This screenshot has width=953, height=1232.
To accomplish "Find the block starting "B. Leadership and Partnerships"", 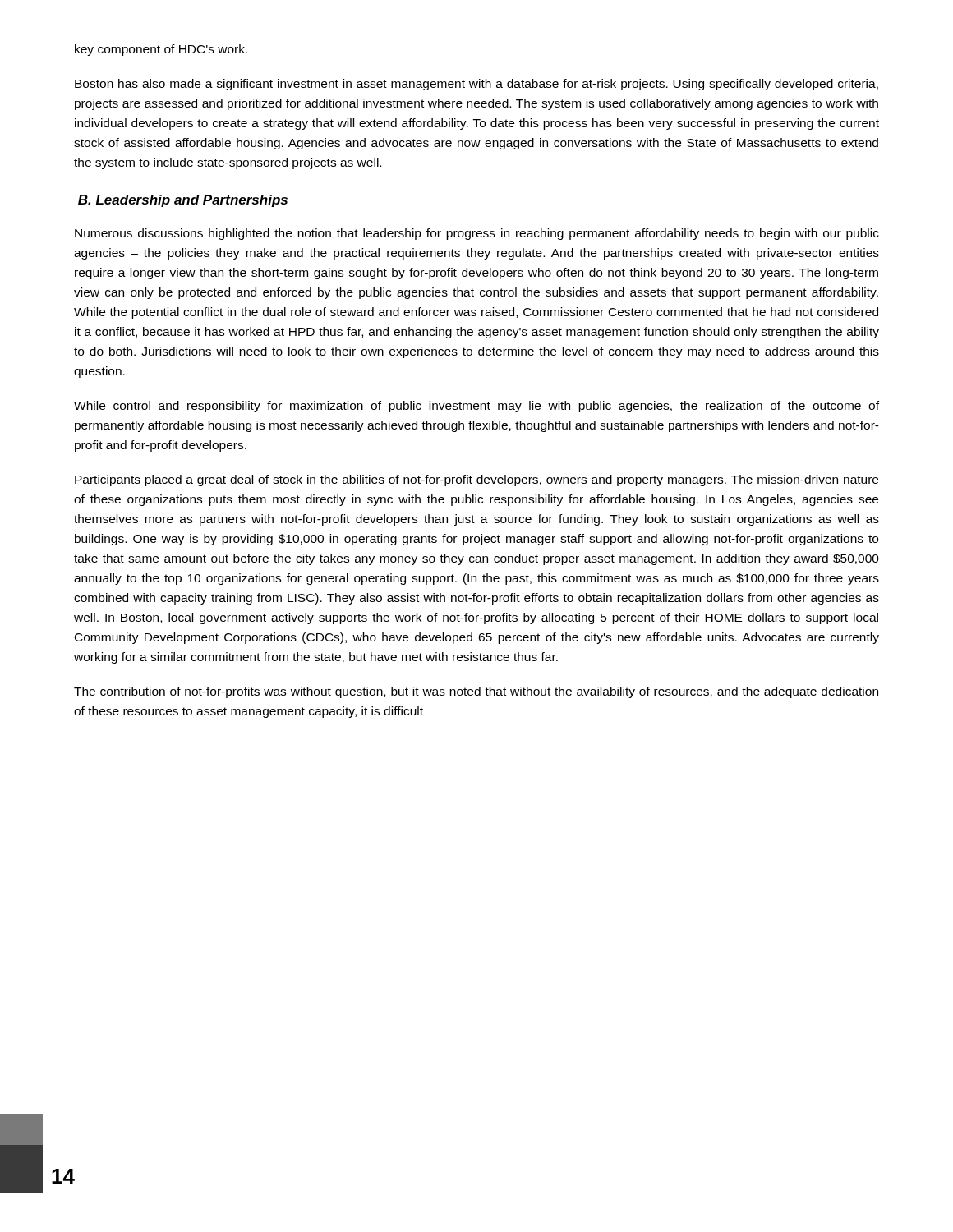I will click(x=181, y=200).
